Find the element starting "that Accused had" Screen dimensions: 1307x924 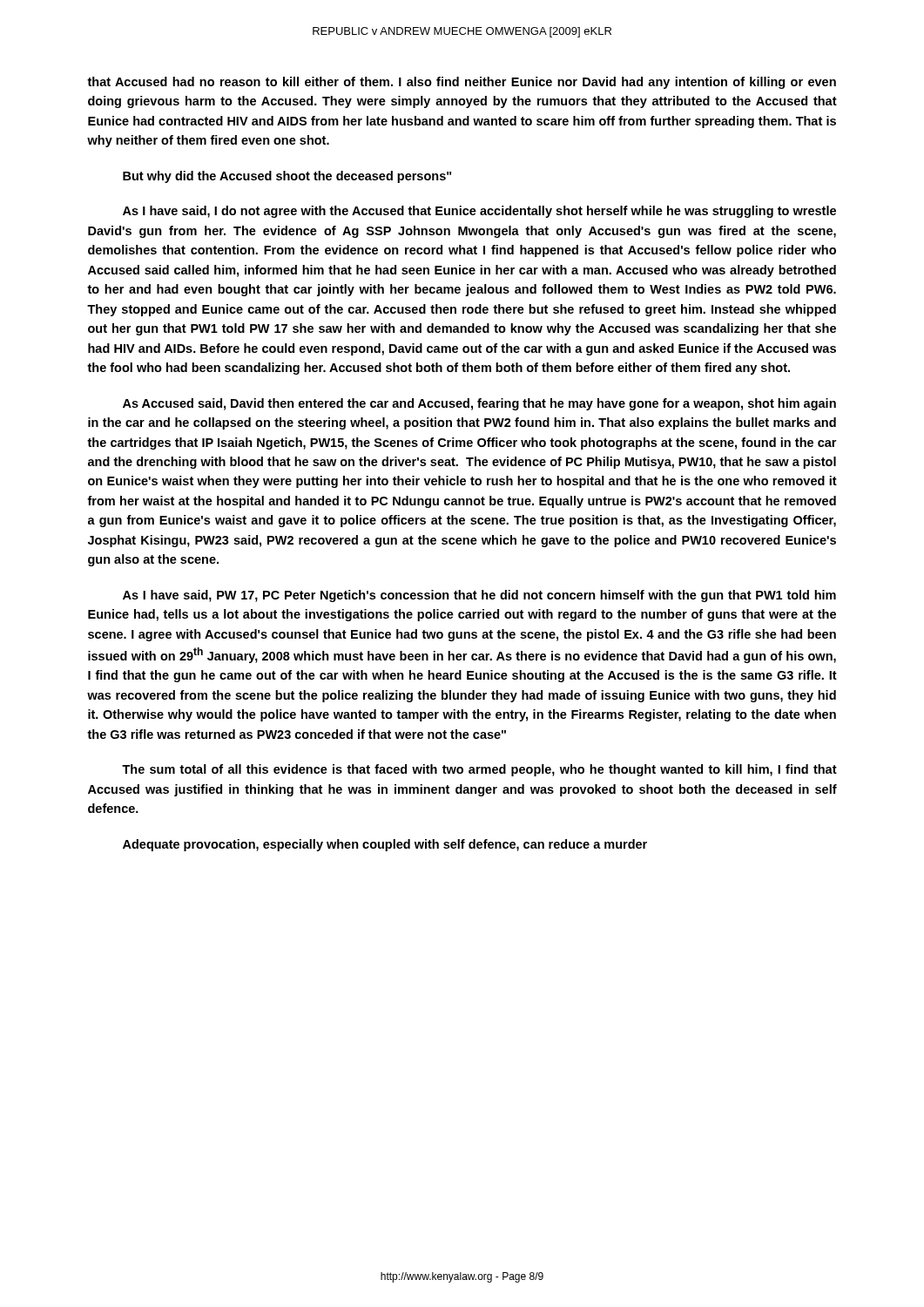click(462, 111)
